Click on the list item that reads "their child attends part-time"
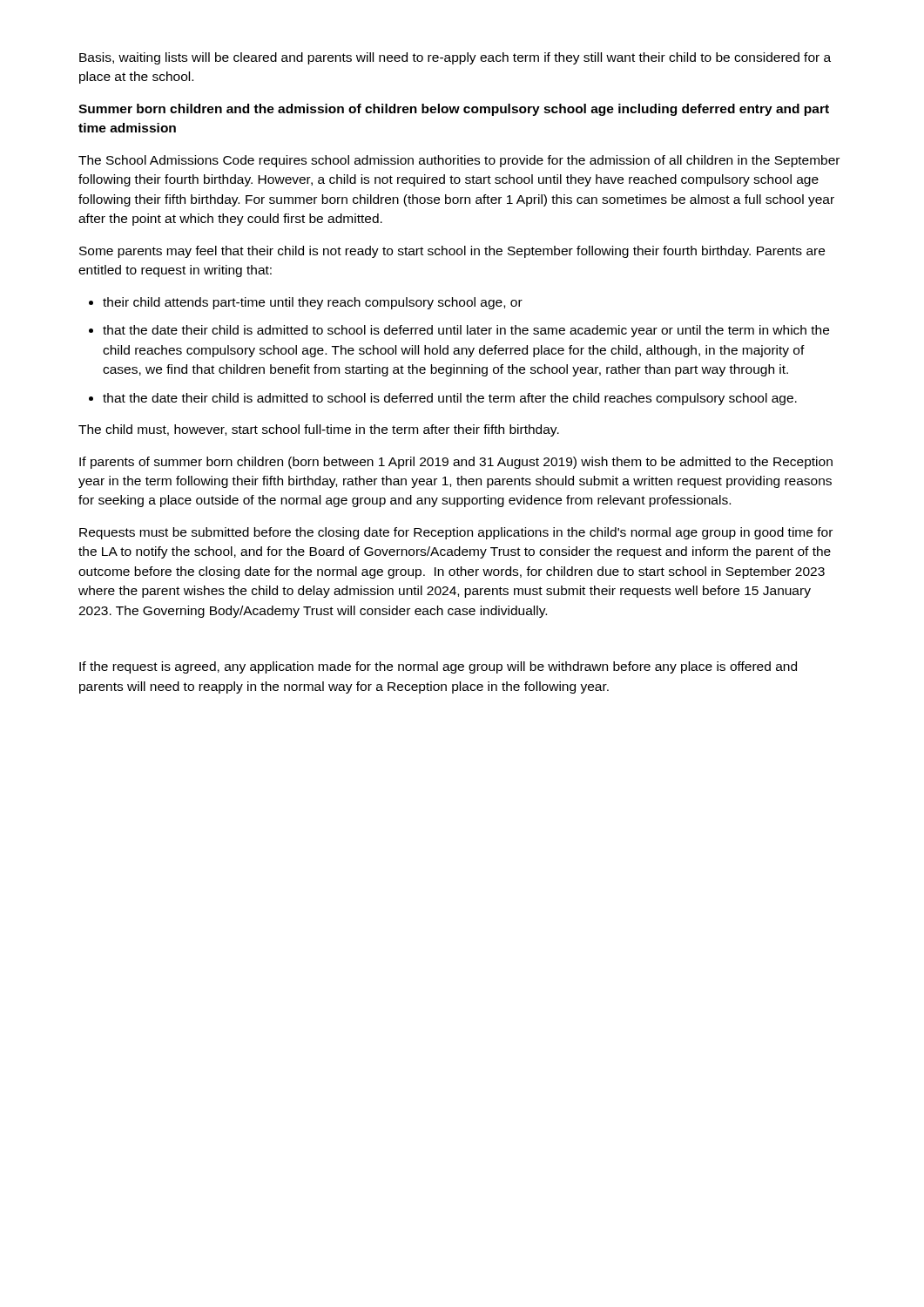 [312, 302]
